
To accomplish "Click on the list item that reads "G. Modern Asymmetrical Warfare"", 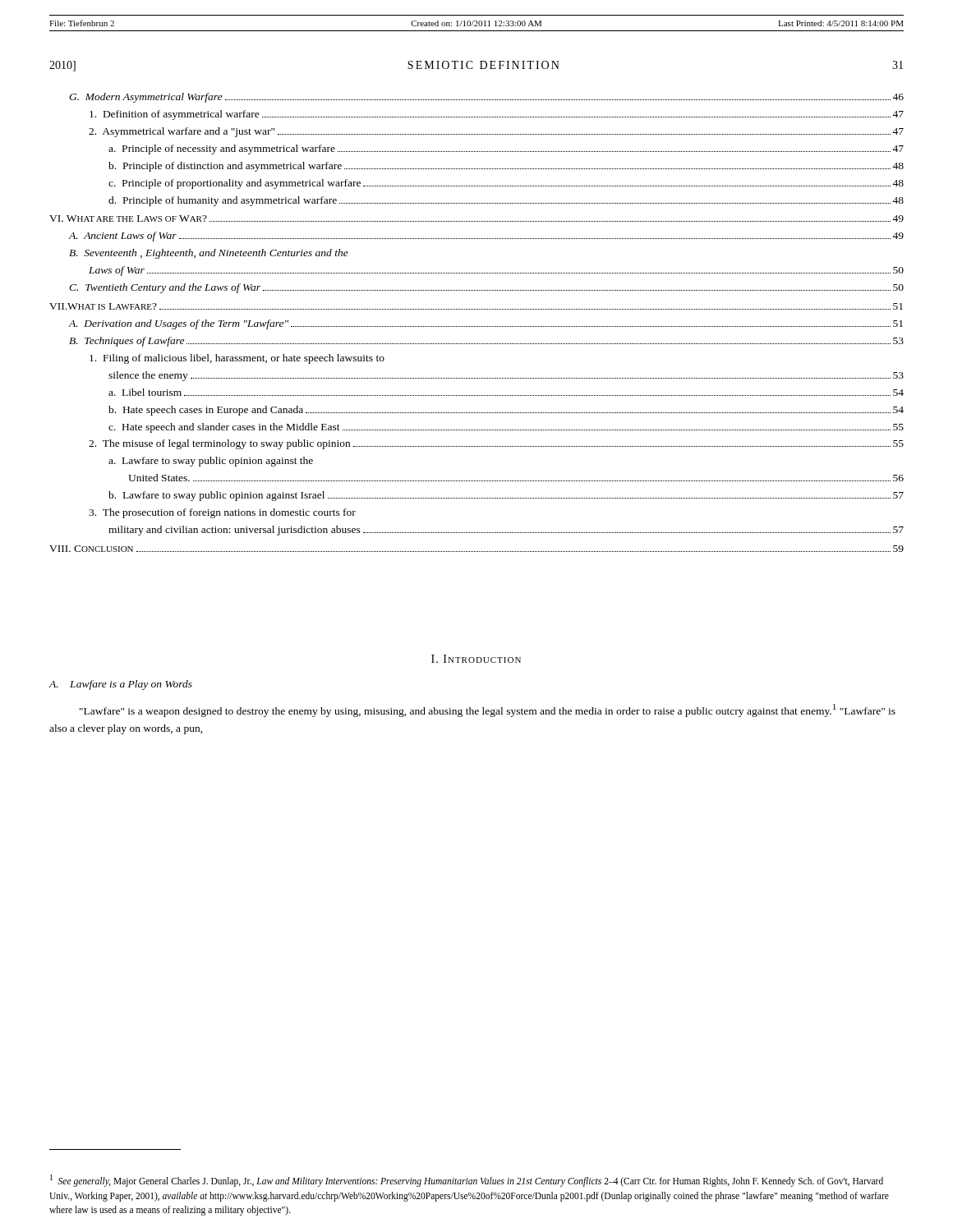I will coord(486,97).
